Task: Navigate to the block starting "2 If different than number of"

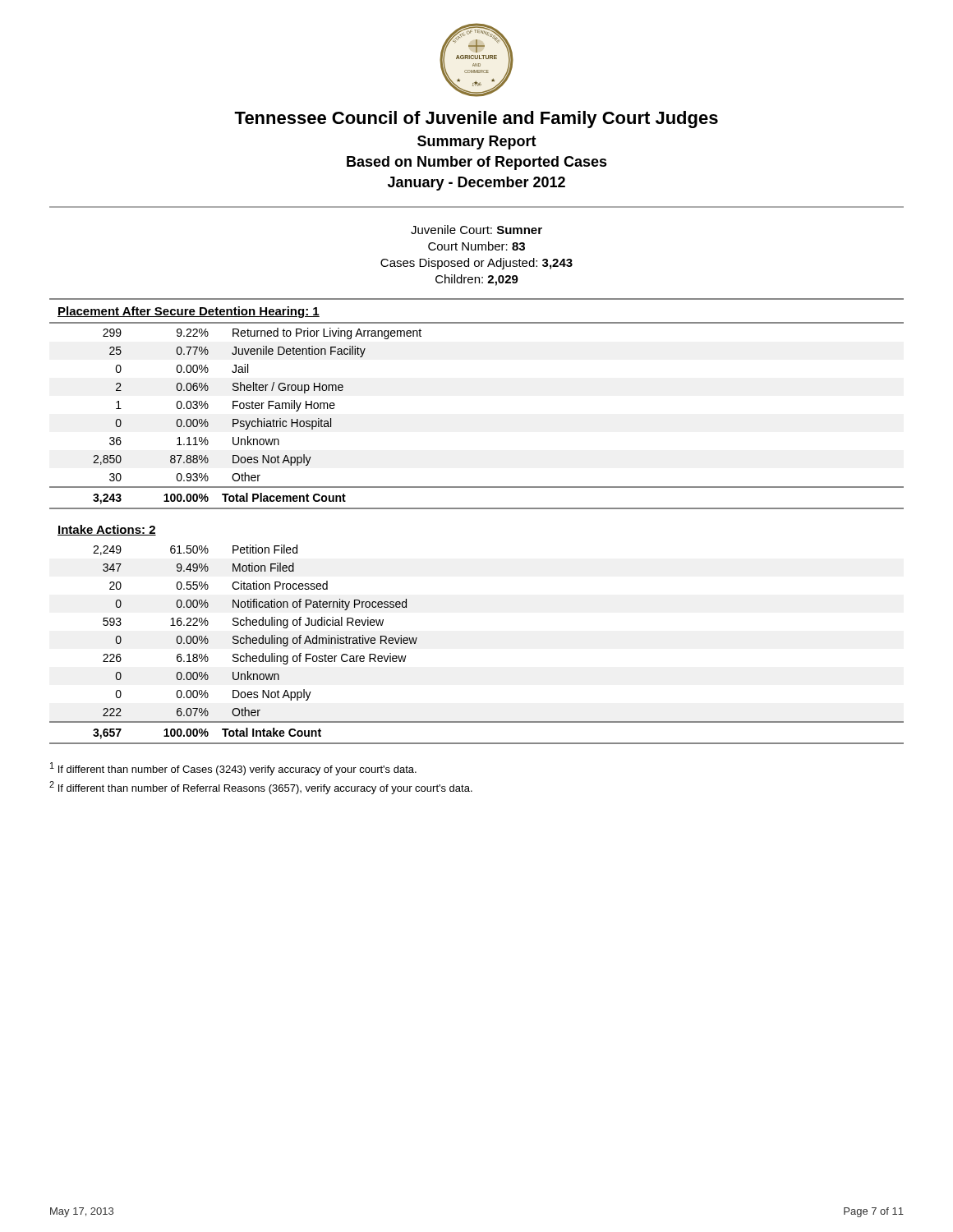Action: [x=261, y=787]
